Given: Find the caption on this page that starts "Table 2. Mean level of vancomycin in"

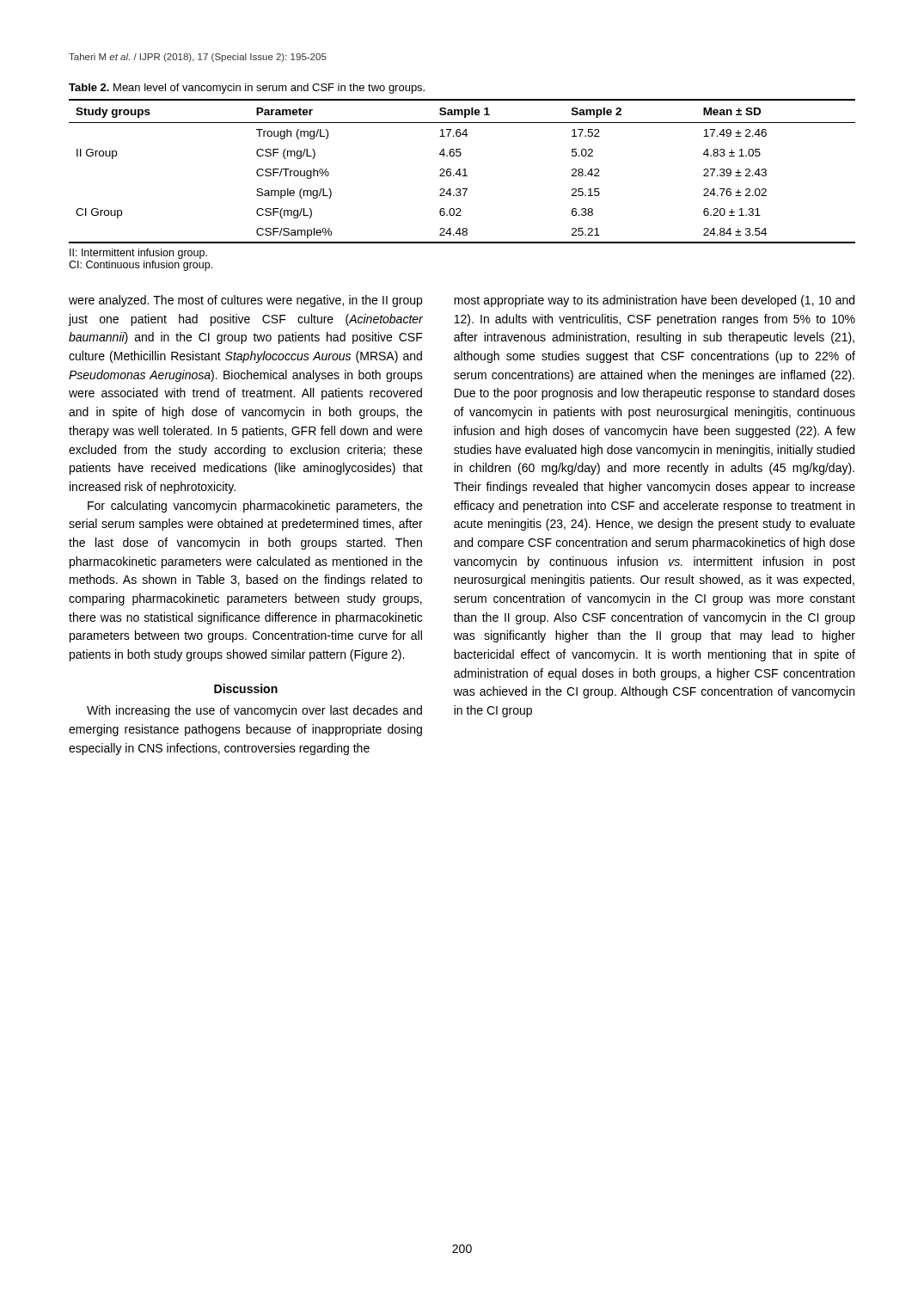Looking at the screenshot, I should click(x=247, y=87).
